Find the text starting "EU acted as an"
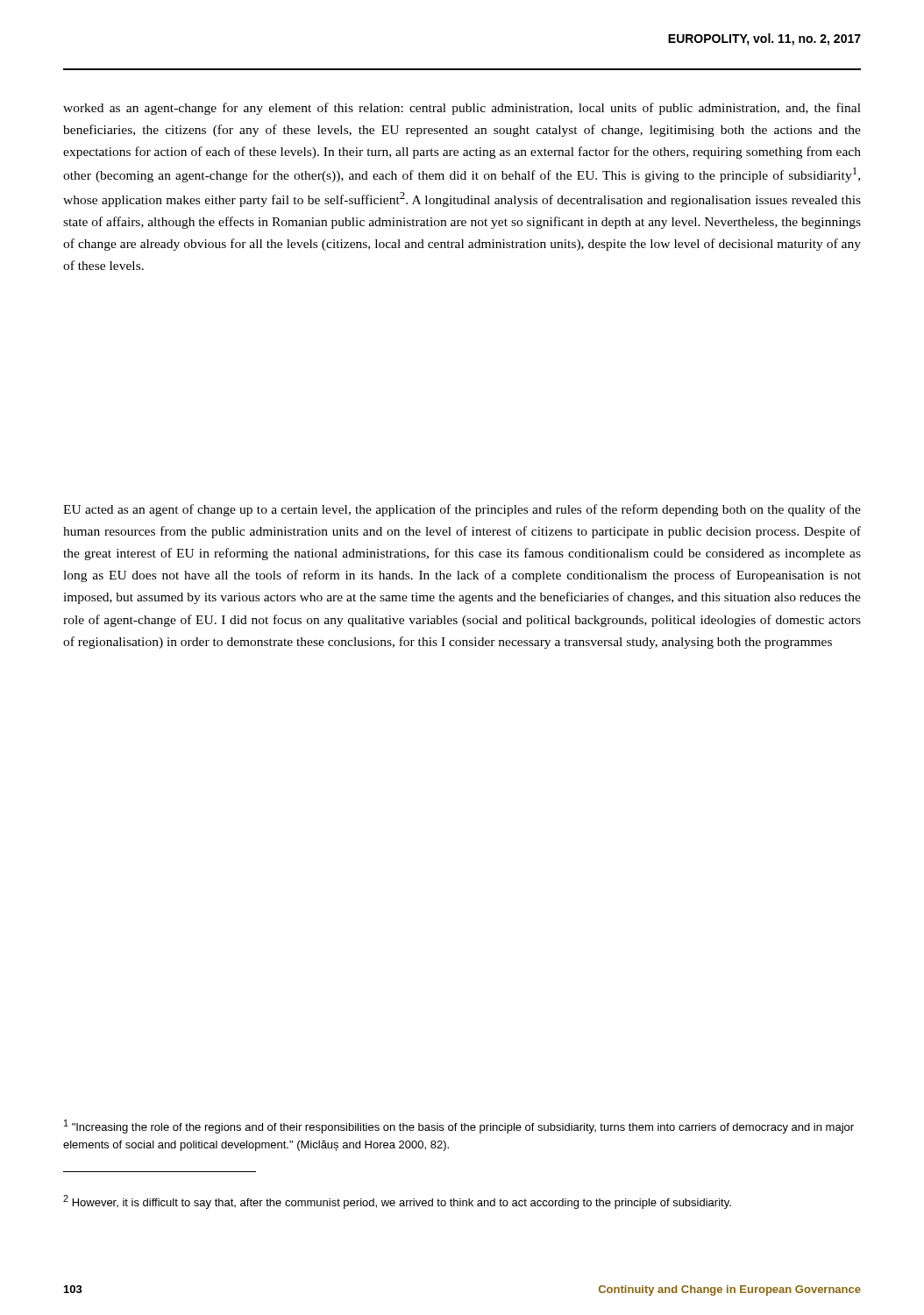 (462, 575)
